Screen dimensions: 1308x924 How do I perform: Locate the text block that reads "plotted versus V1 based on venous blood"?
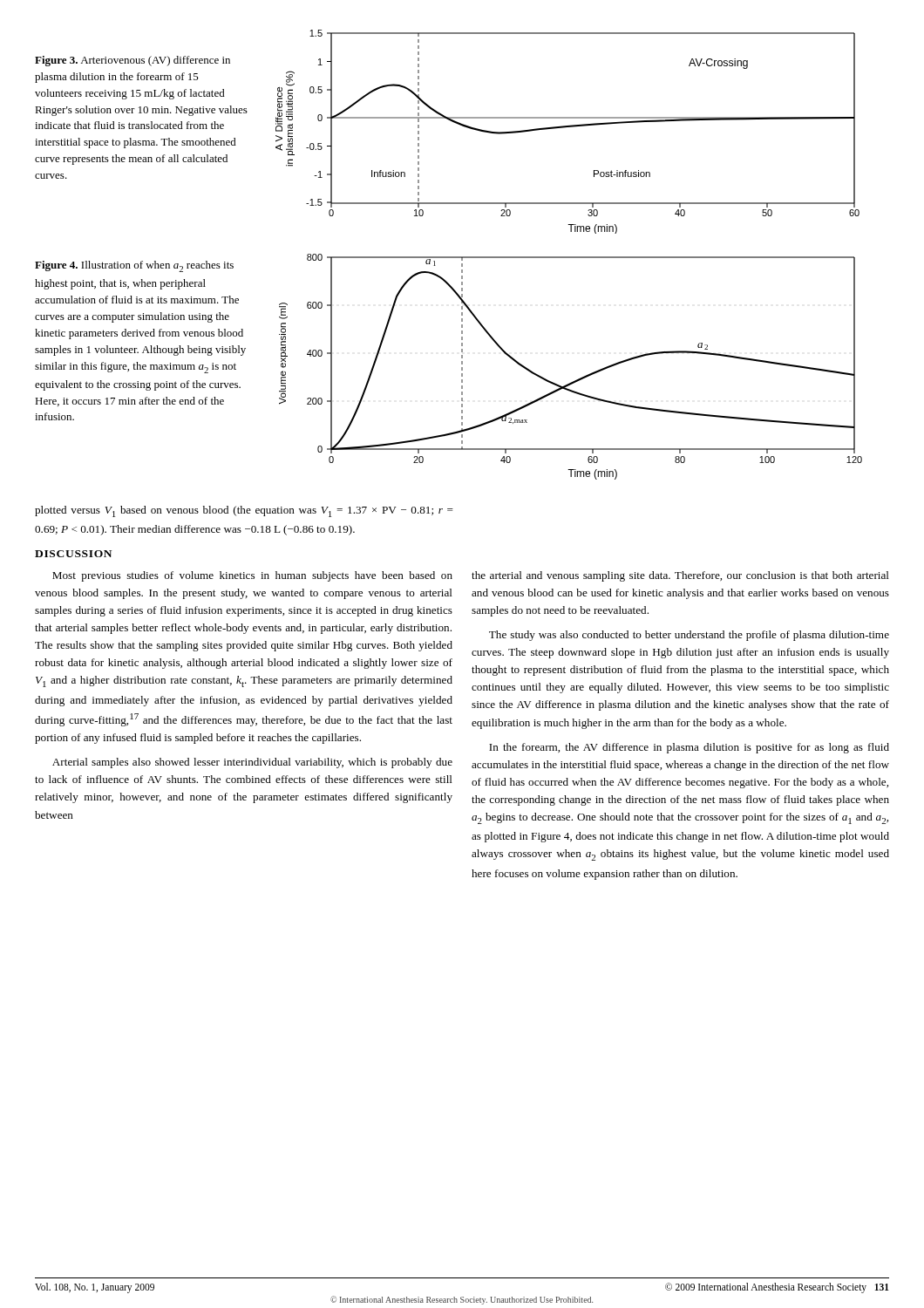coord(244,519)
